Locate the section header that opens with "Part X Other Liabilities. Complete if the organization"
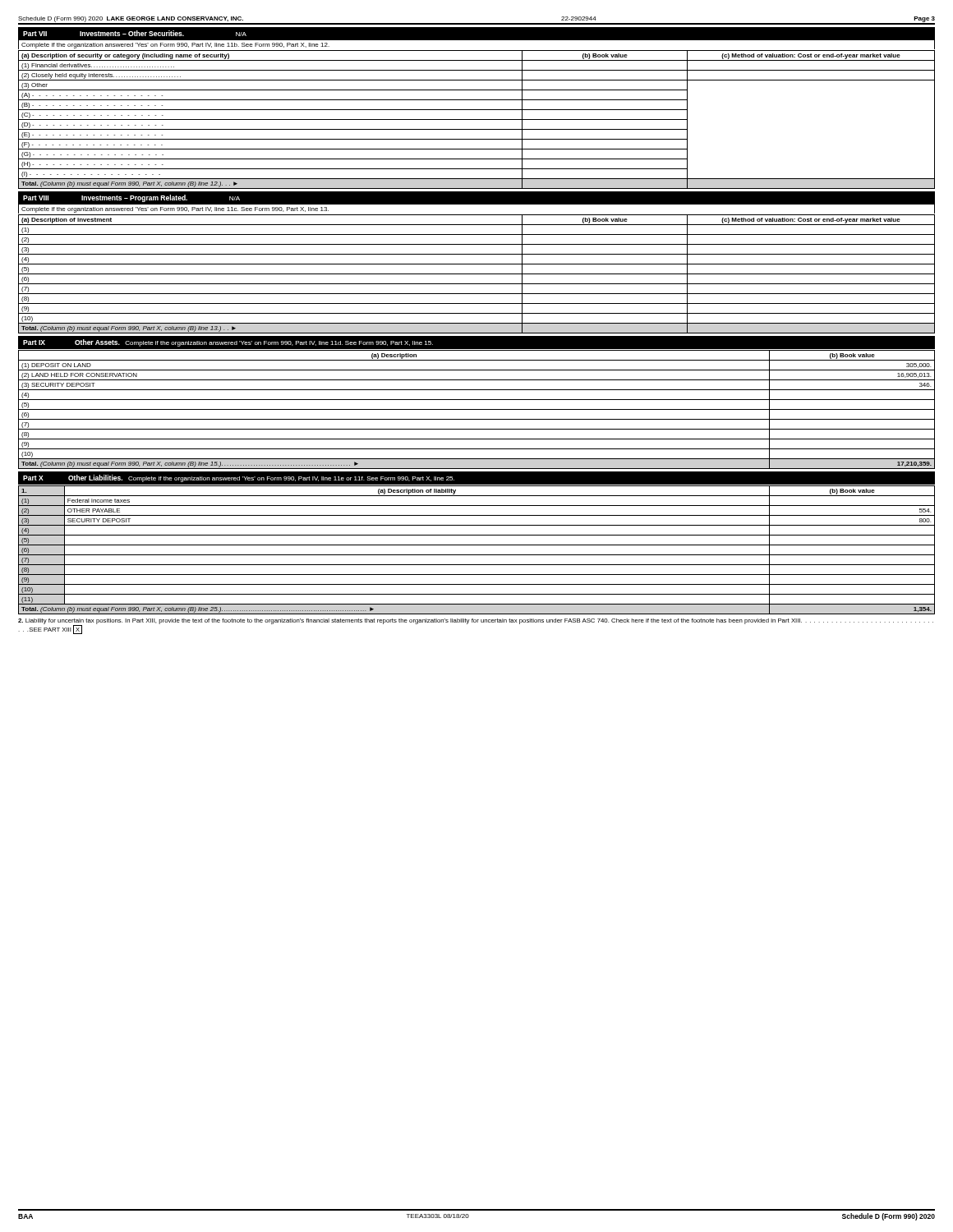 [x=476, y=478]
